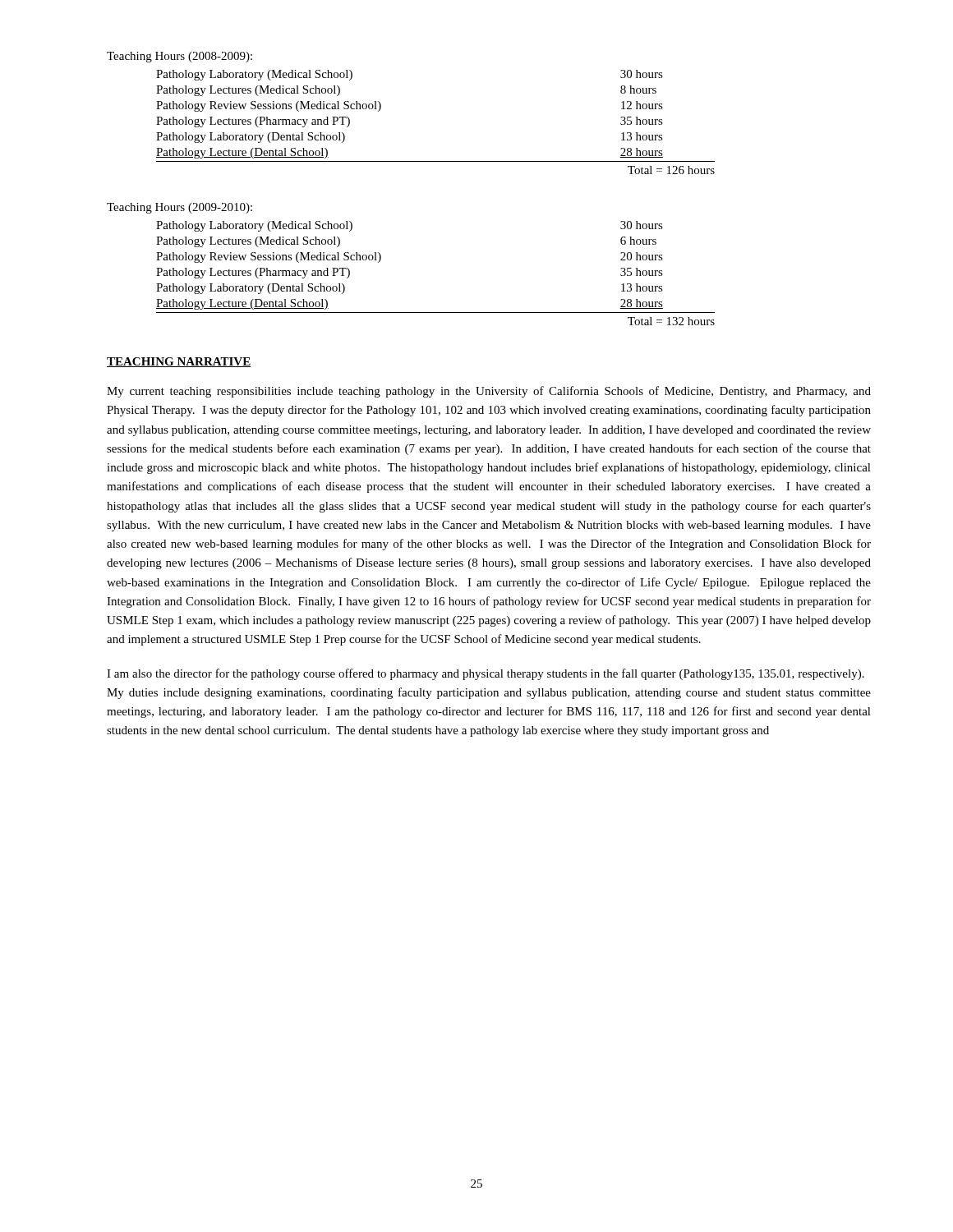This screenshot has width=953, height=1232.
Task: Locate the section header
Action: 179,361
